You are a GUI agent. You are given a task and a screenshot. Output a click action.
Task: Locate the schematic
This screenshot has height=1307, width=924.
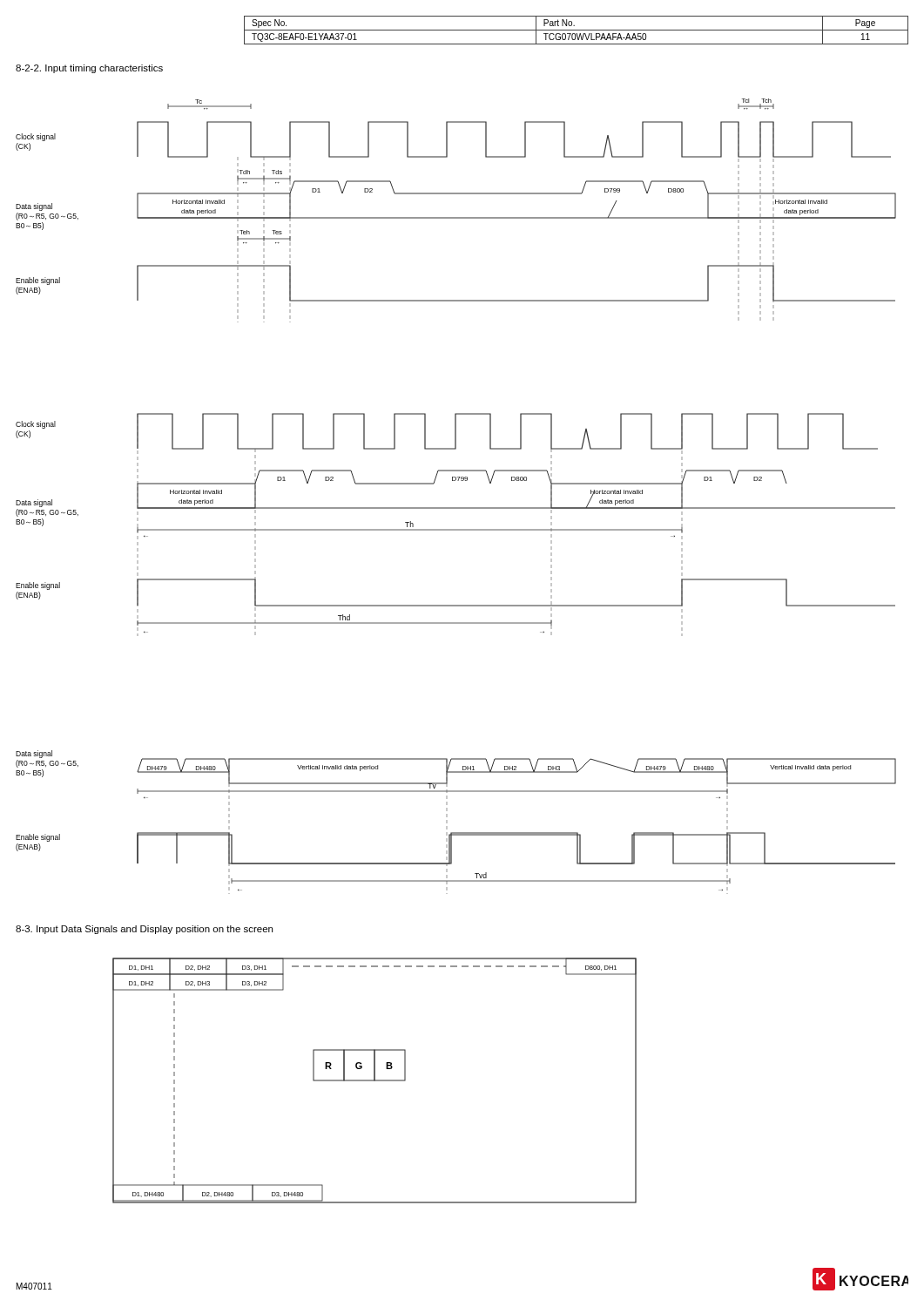374,1085
